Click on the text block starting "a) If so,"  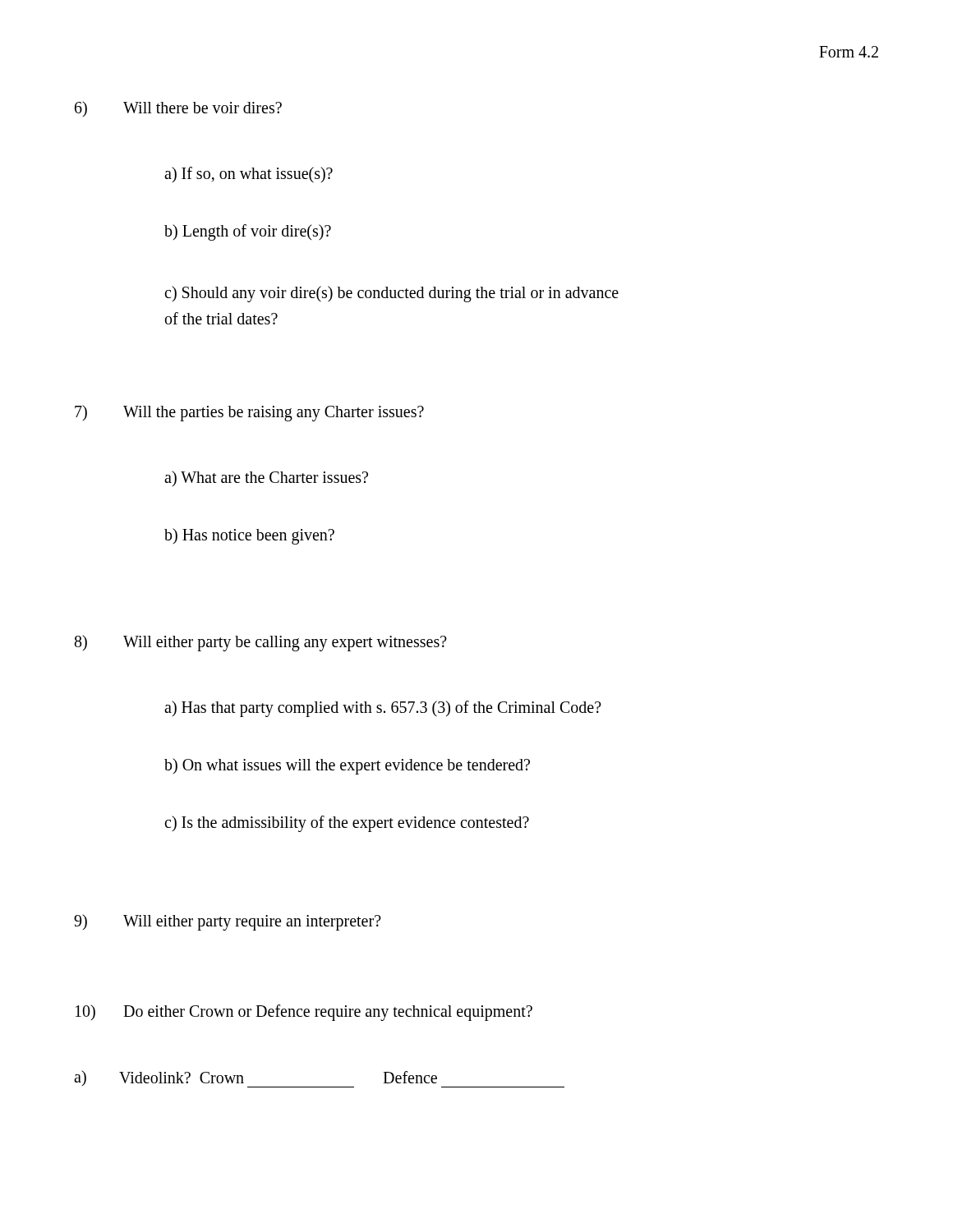[249, 173]
